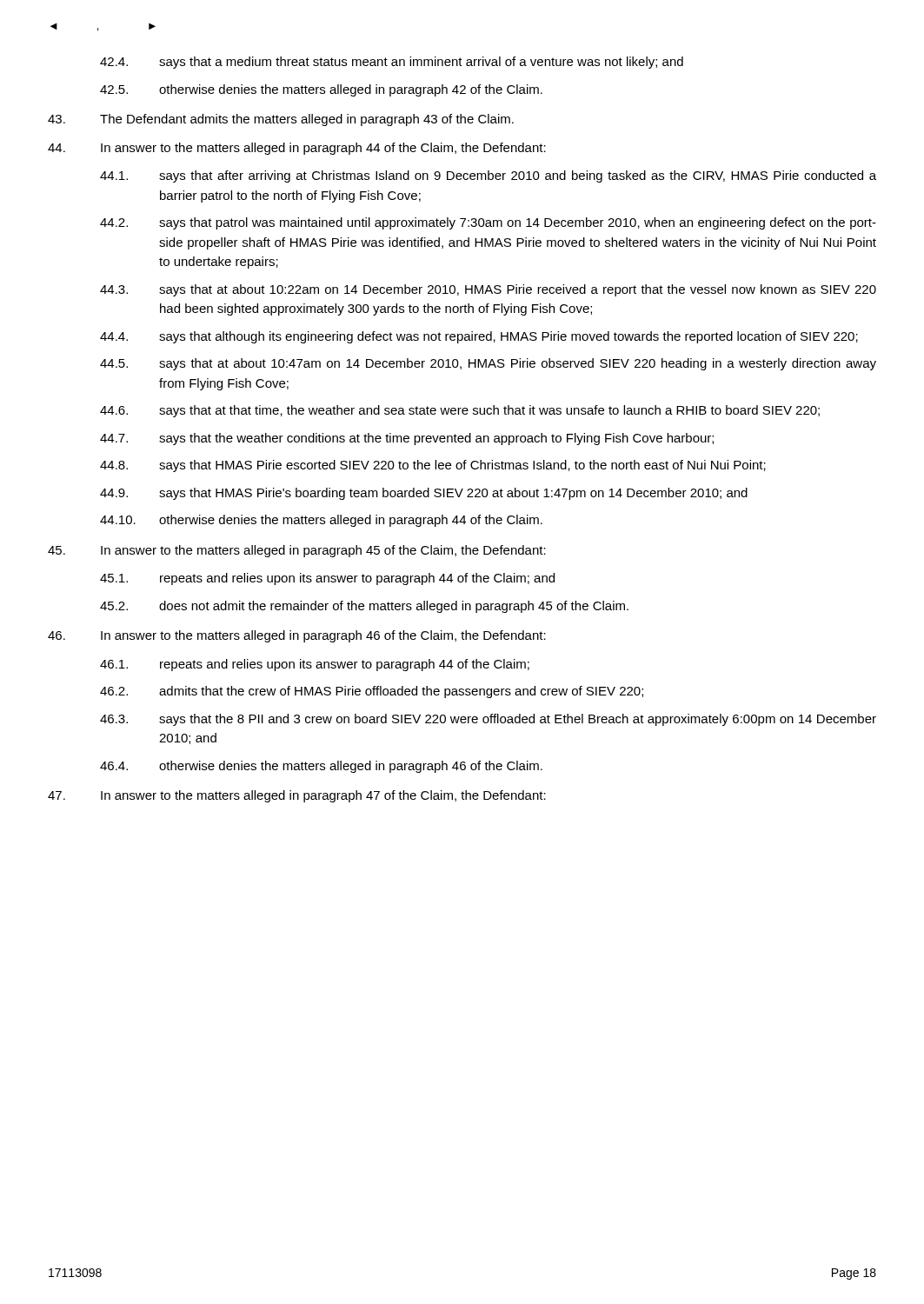
Task: Point to the element starting "44.6. says that at"
Action: pos(488,410)
